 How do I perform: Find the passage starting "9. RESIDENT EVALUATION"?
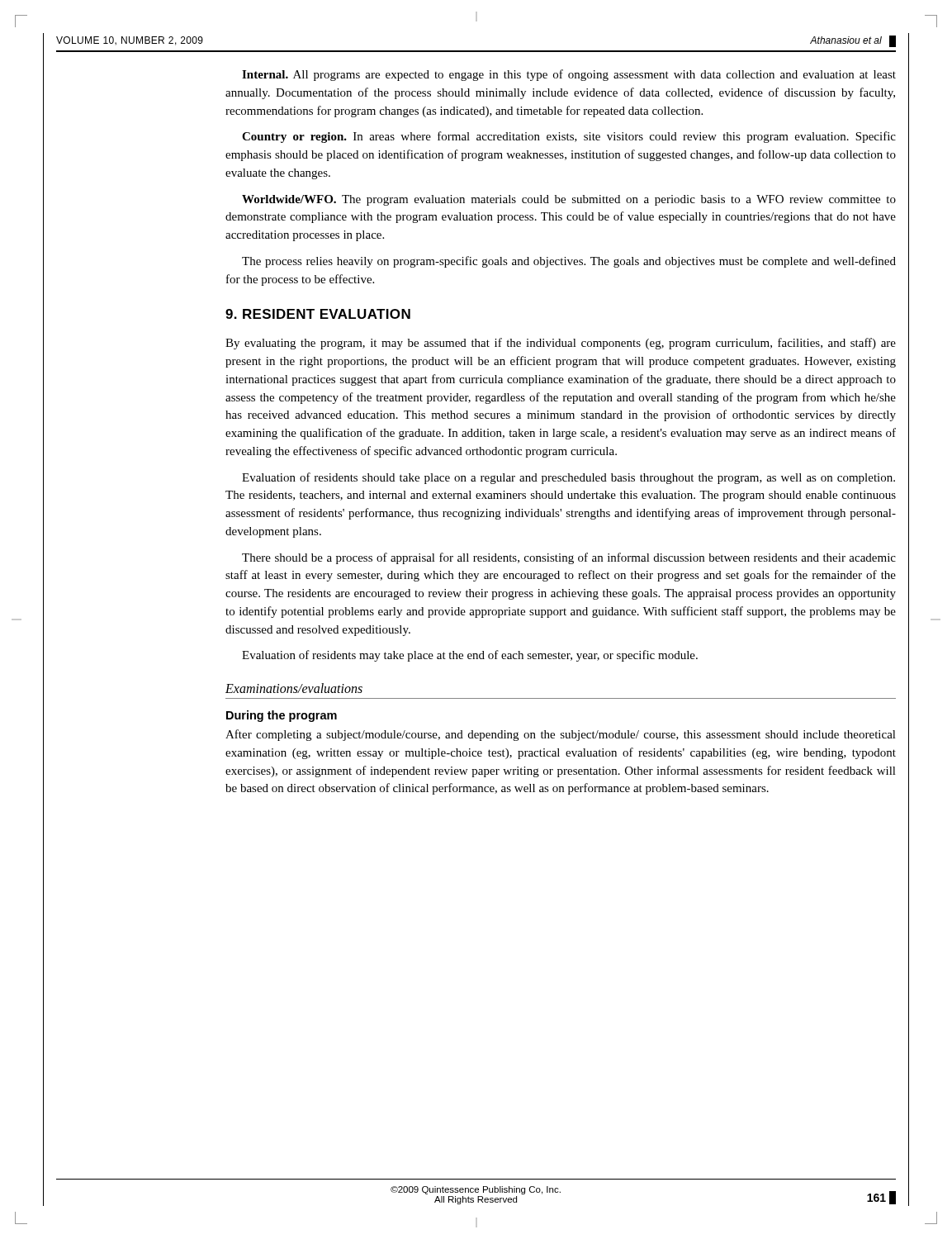318,315
